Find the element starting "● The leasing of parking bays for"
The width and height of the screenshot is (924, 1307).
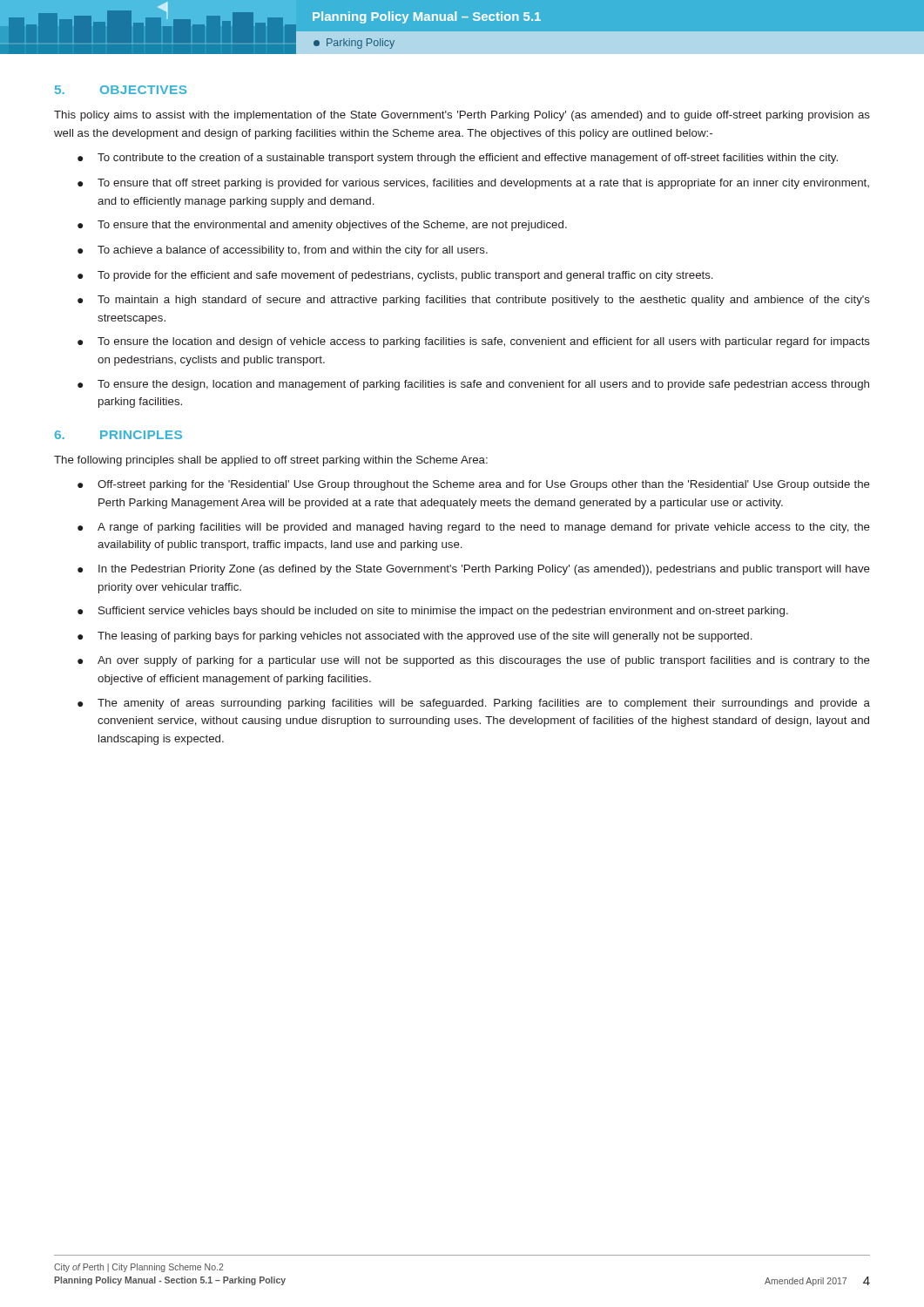click(473, 637)
